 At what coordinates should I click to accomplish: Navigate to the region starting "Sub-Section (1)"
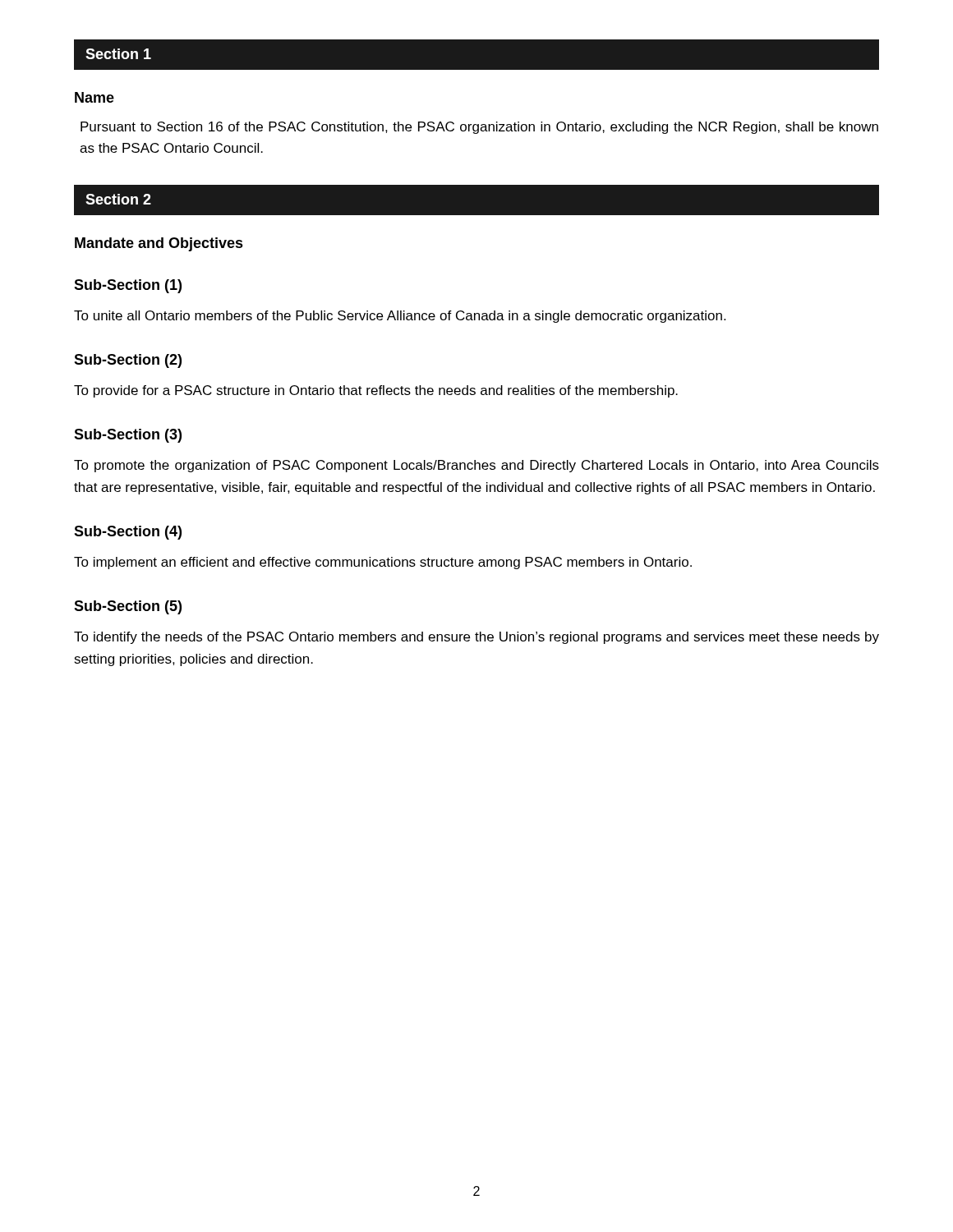128,285
